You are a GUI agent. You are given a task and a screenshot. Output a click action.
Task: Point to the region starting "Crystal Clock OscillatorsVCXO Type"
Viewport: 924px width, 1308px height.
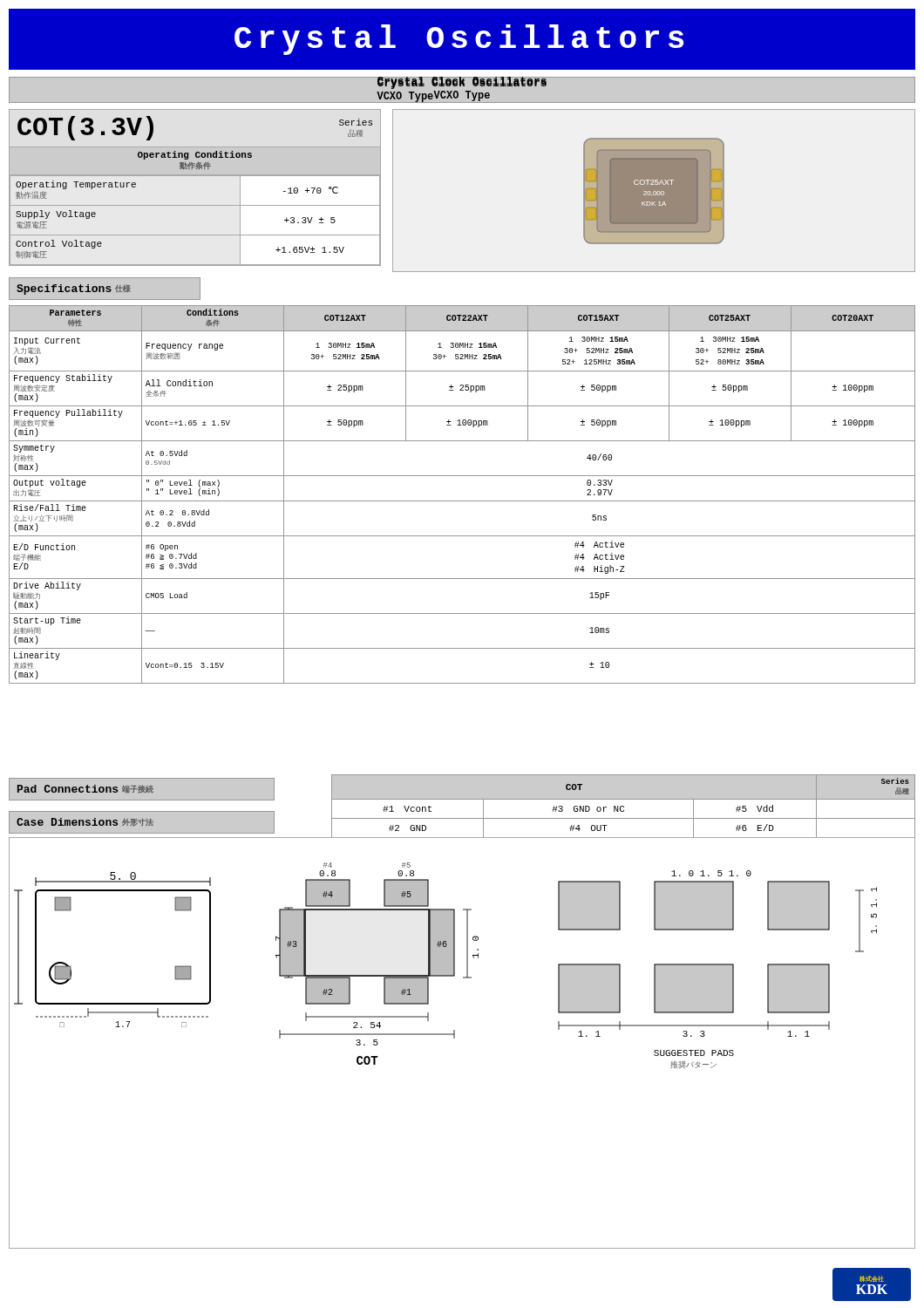(462, 90)
